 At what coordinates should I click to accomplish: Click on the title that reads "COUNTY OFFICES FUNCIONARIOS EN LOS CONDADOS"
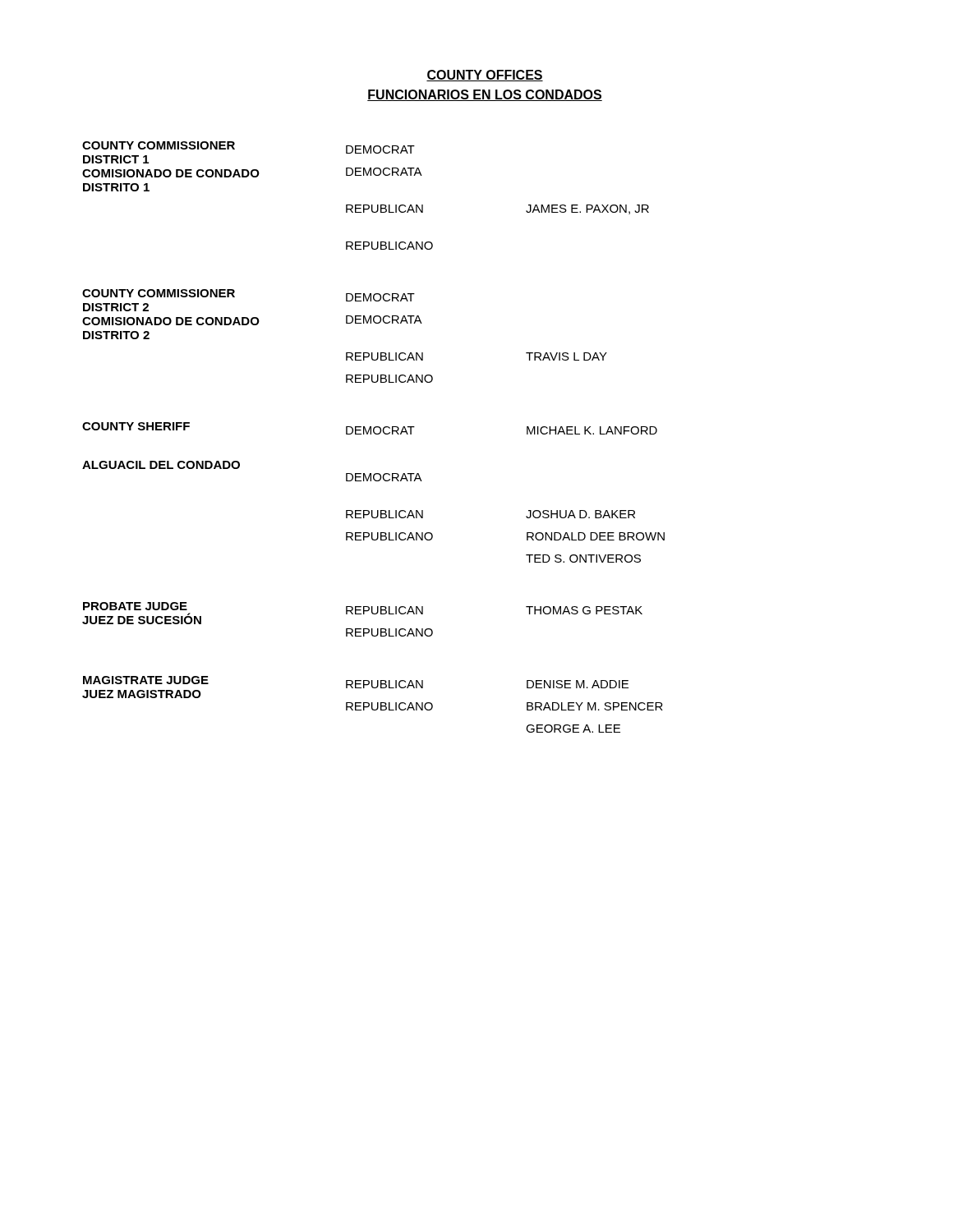[x=485, y=85]
